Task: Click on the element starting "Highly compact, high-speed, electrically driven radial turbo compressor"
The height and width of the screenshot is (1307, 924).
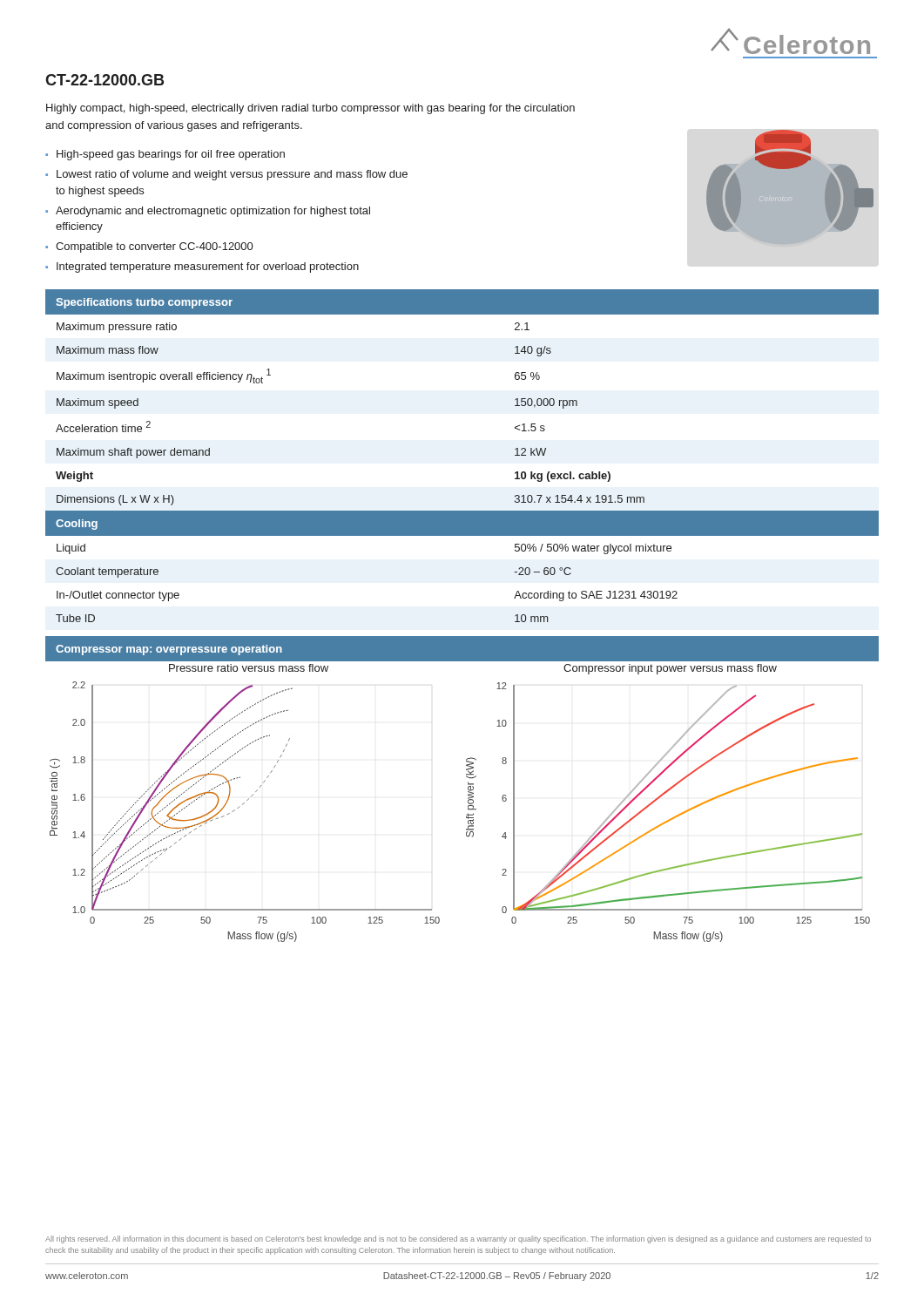Action: (x=310, y=116)
